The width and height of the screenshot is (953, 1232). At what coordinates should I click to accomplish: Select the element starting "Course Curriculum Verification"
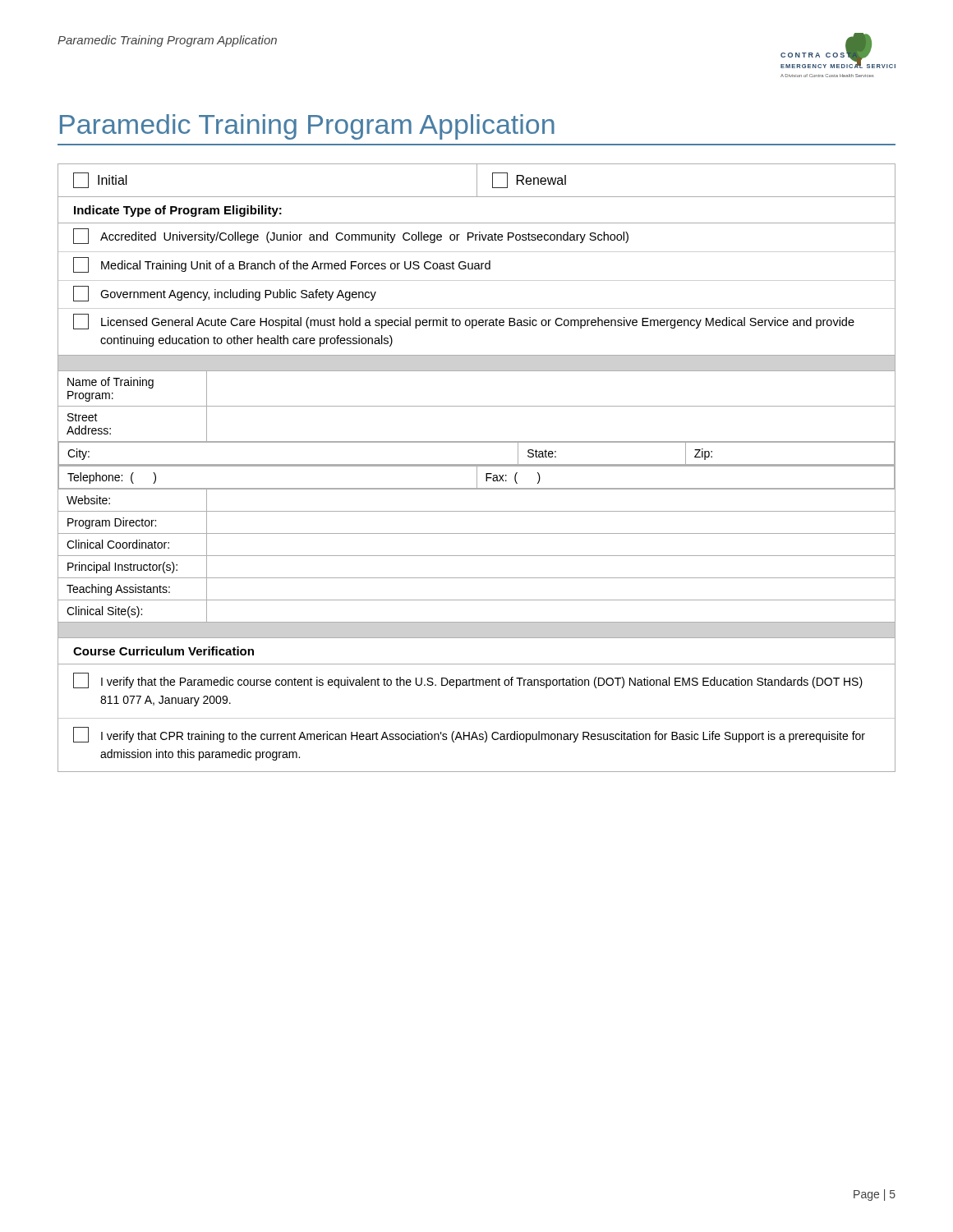tap(164, 651)
